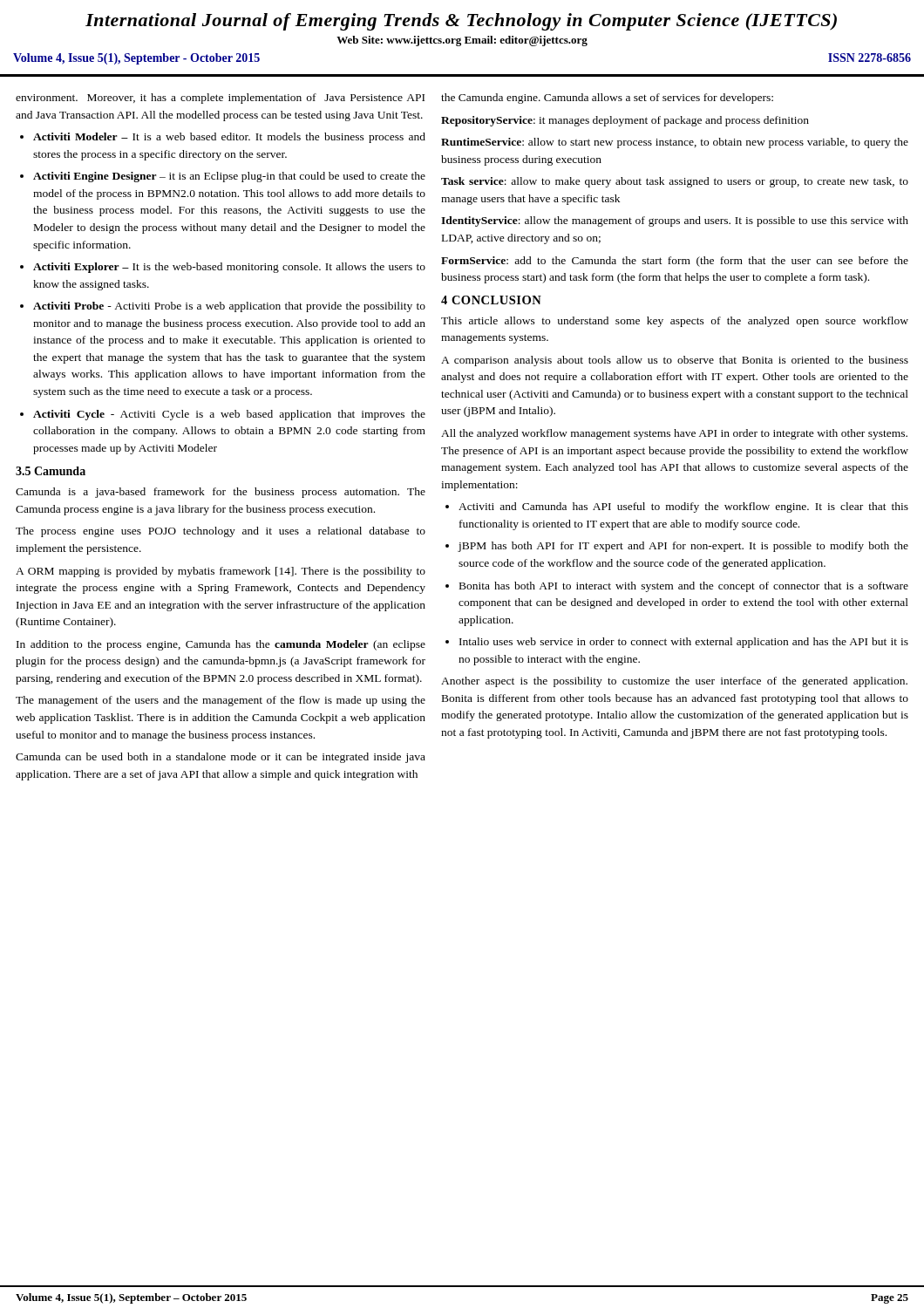The image size is (924, 1308).
Task: Find the element starting "Activiti and Camunda"
Action: [683, 515]
